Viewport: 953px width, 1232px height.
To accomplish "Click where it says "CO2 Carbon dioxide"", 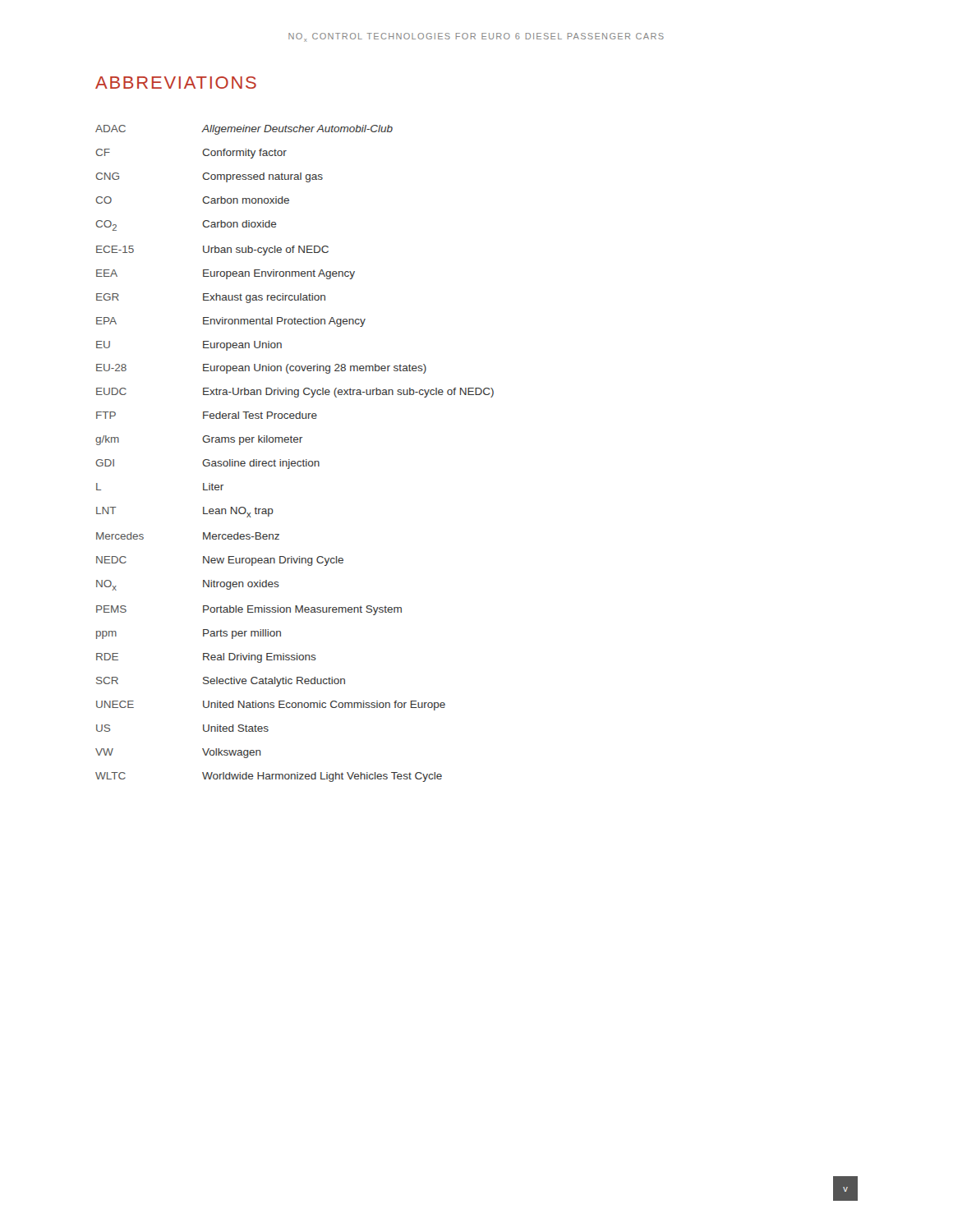I will 106,226.
